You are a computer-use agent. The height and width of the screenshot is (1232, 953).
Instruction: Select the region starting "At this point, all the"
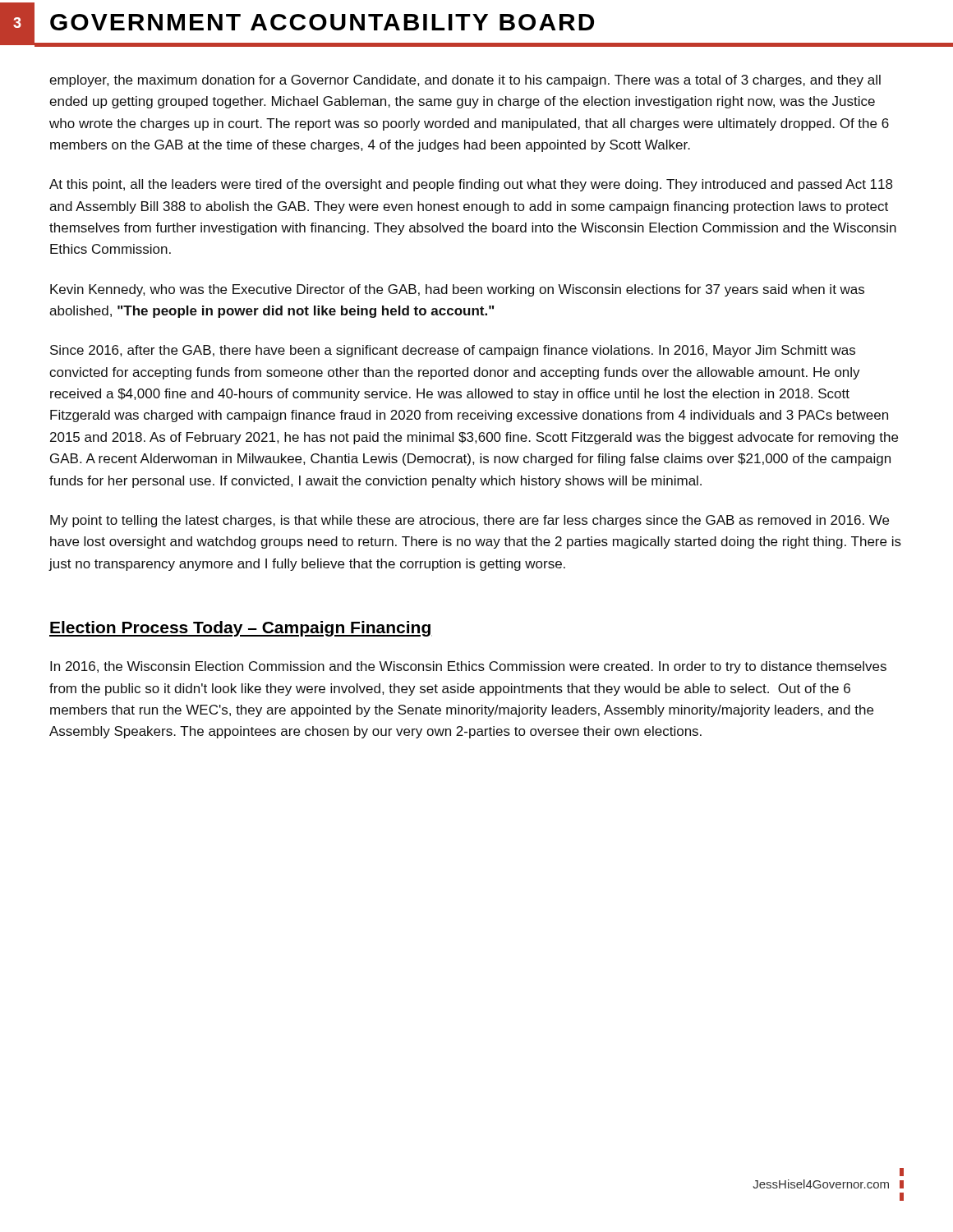[473, 217]
